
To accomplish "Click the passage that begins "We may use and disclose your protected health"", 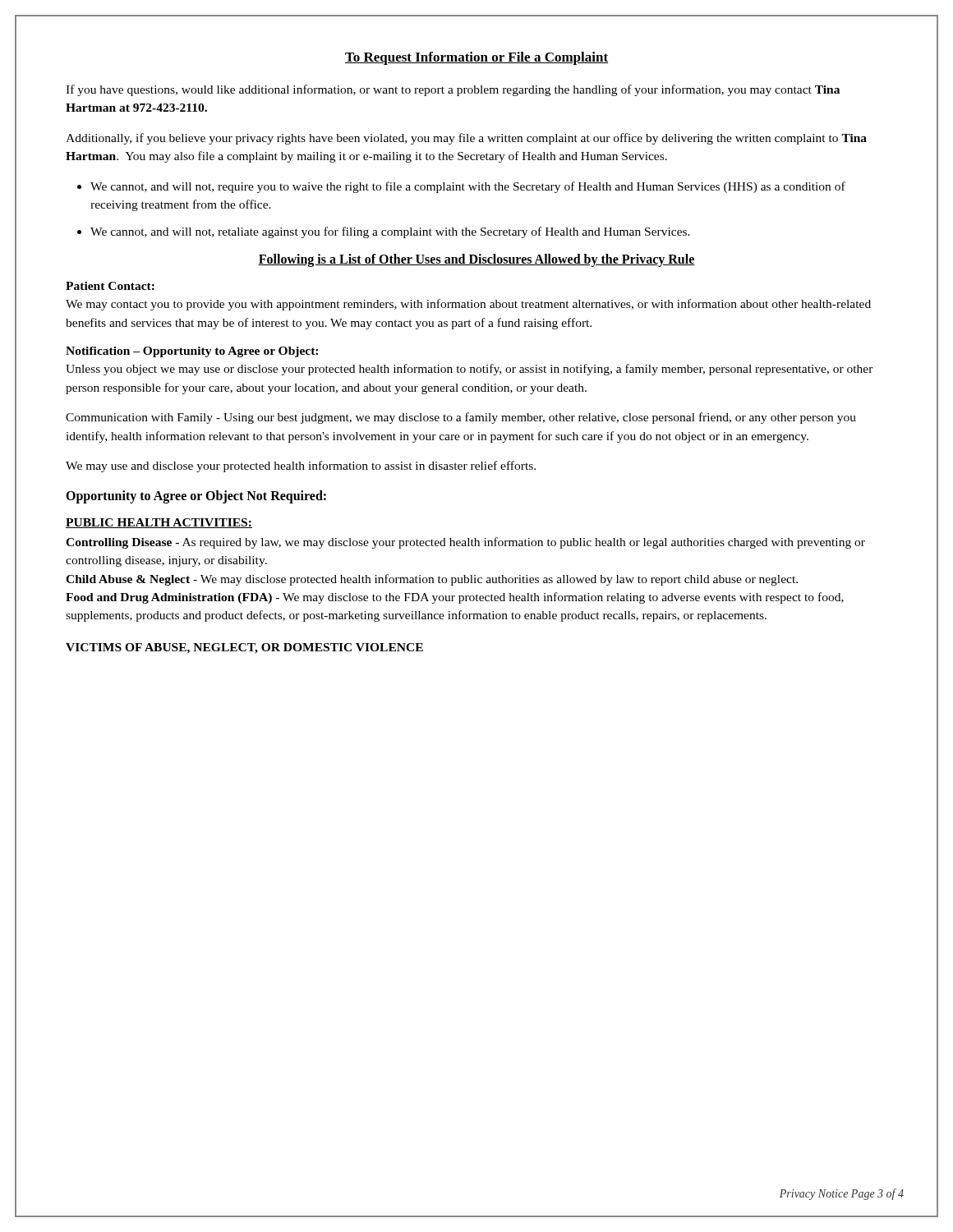I will point(301,465).
